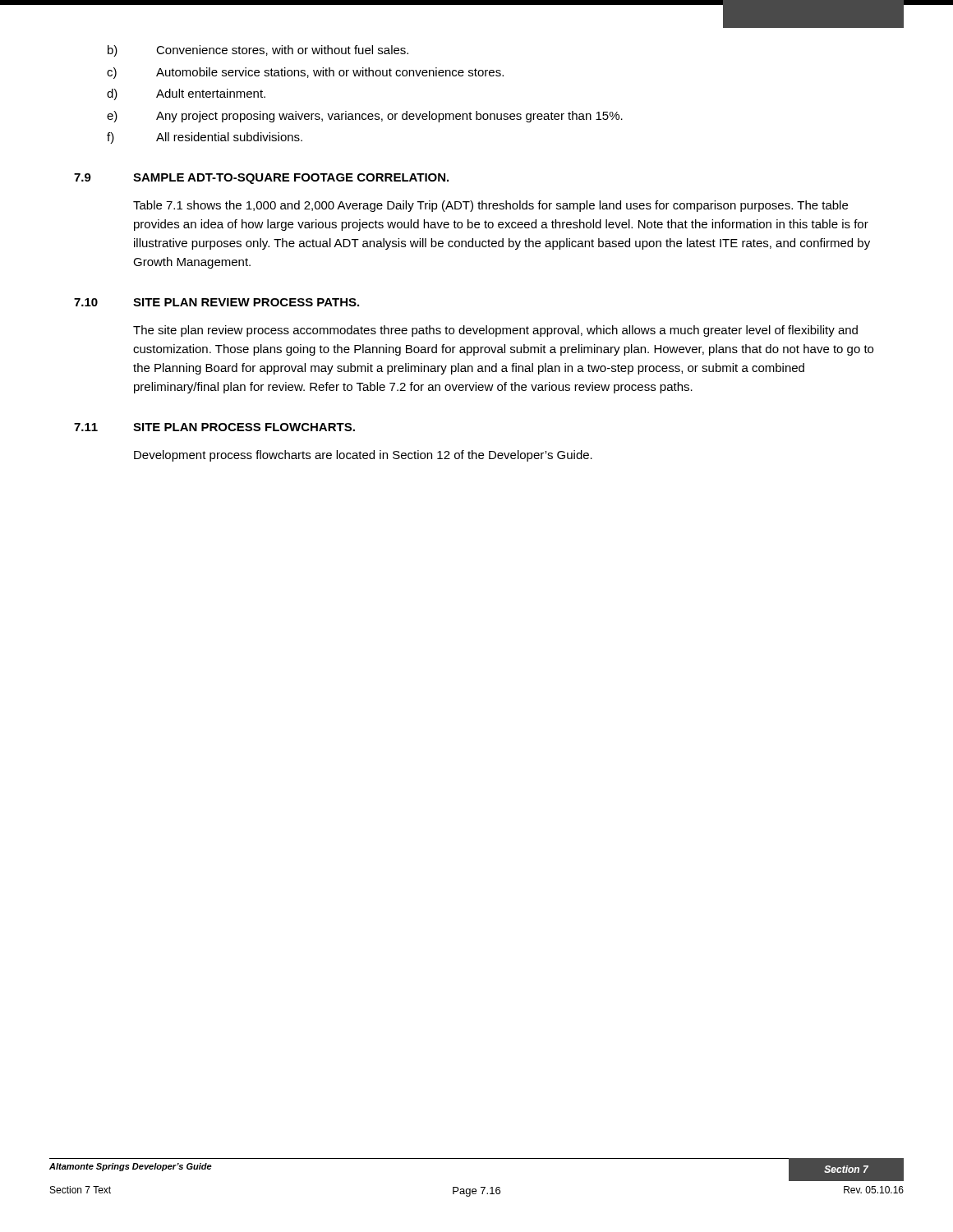The width and height of the screenshot is (953, 1232).
Task: Locate the passage starting "Development process flowcharts are located in Section"
Action: (x=363, y=454)
